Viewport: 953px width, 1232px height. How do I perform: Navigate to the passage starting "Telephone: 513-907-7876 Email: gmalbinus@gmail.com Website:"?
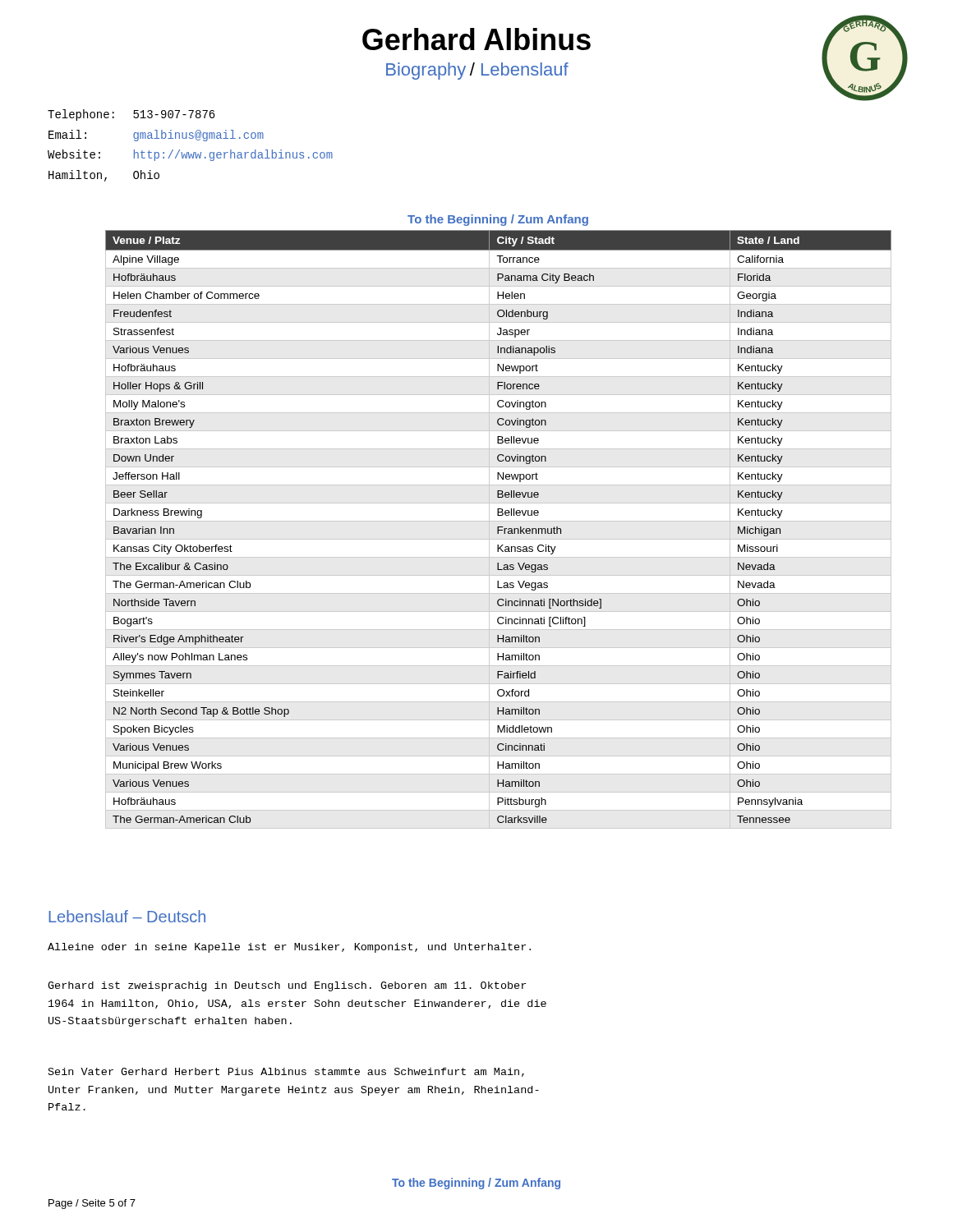[x=190, y=145]
